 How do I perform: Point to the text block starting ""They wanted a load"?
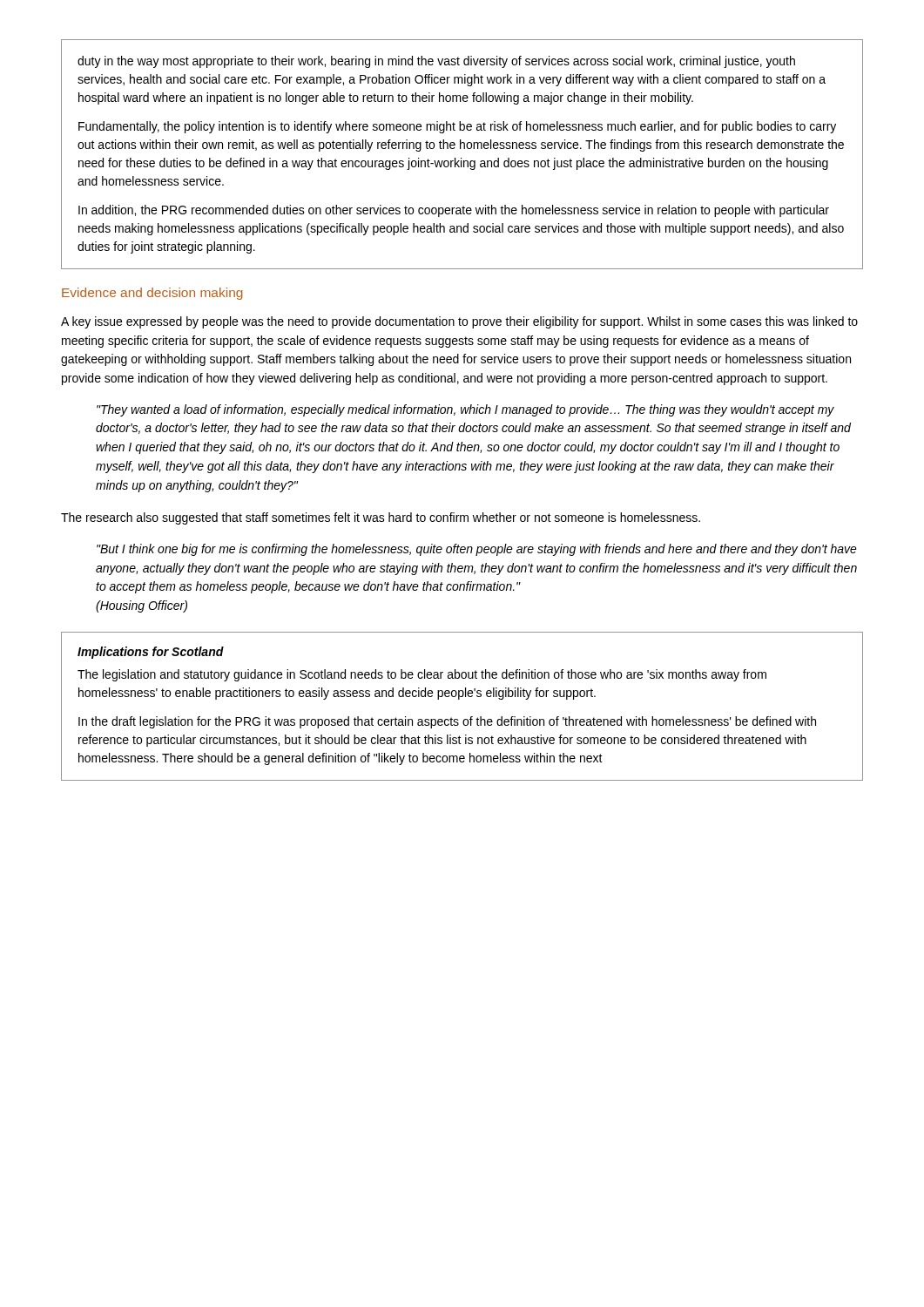coord(479,448)
